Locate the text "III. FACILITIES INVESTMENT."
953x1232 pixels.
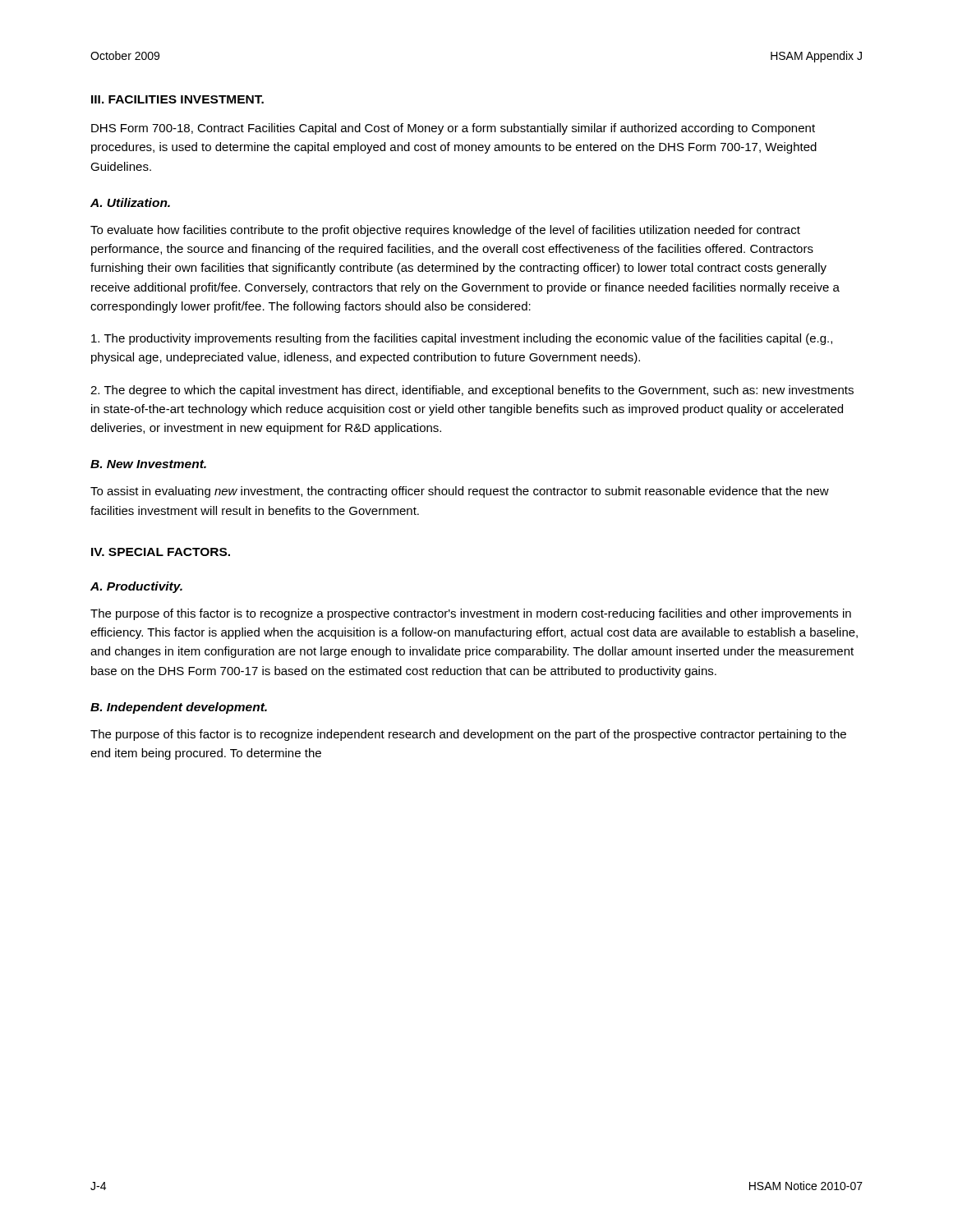pos(177,99)
